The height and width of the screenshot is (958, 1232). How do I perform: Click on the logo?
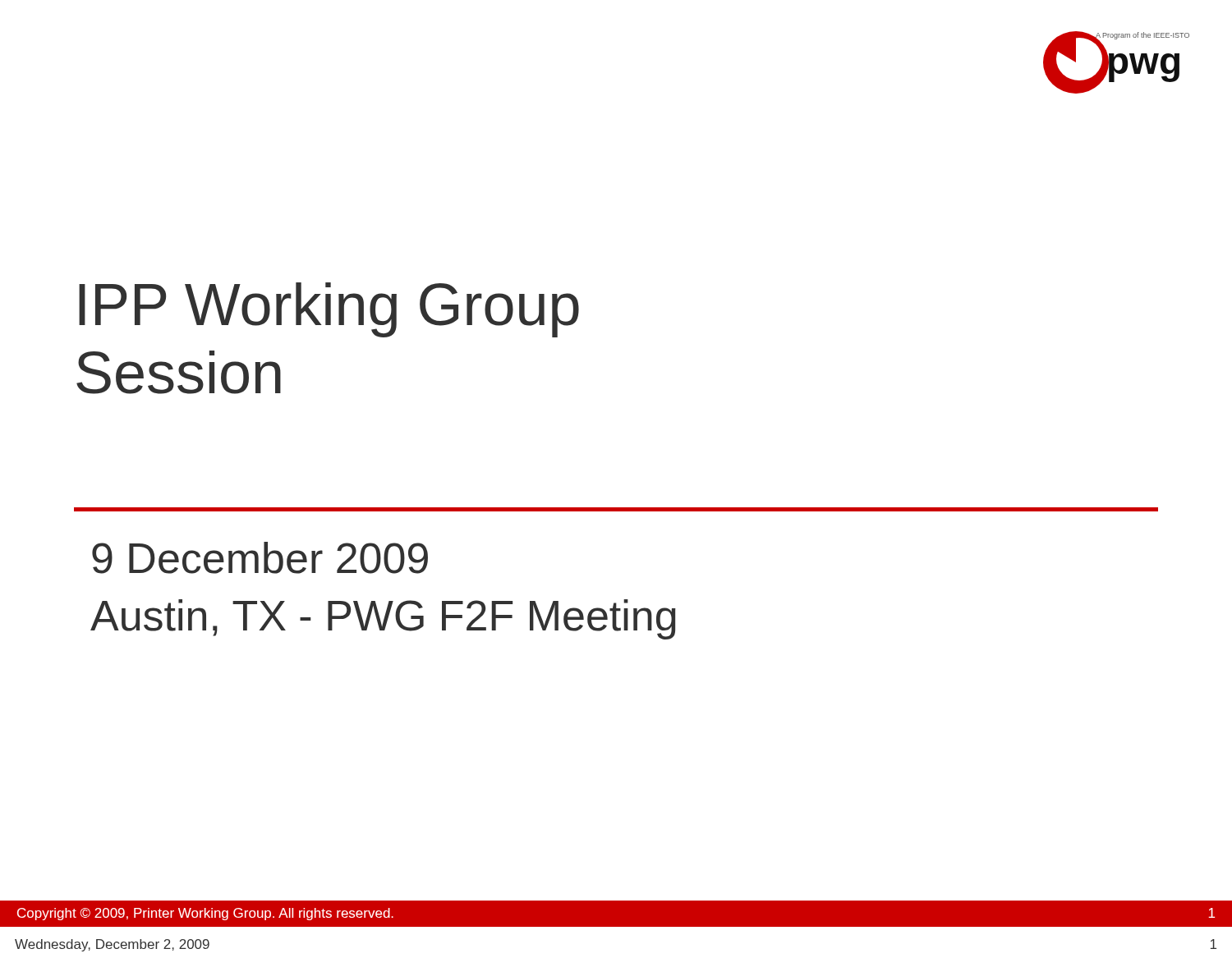(1115, 60)
